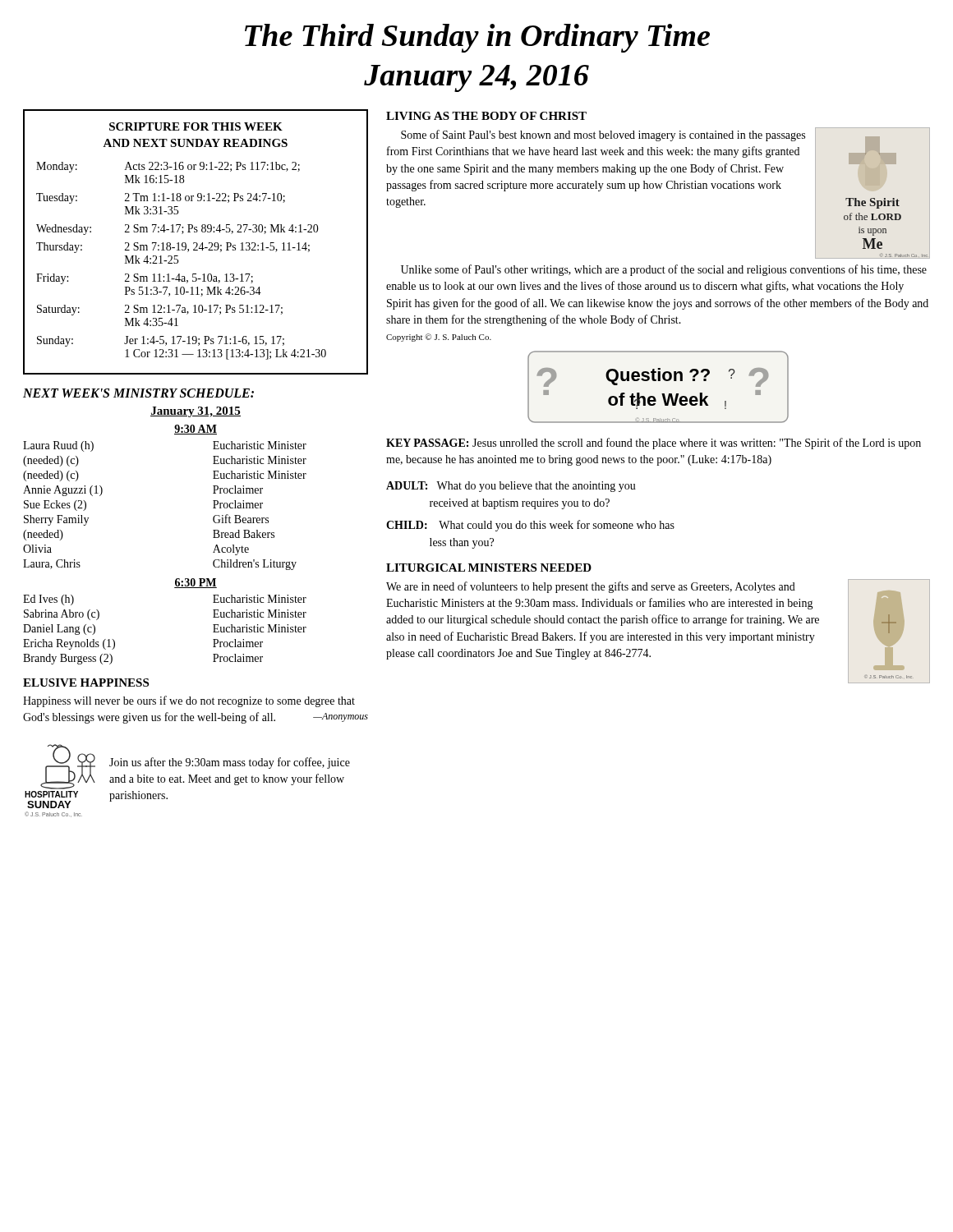This screenshot has width=953, height=1232.
Task: Click on the title that reads "The Third Sunday in Ordinary"
Action: pos(476,55)
